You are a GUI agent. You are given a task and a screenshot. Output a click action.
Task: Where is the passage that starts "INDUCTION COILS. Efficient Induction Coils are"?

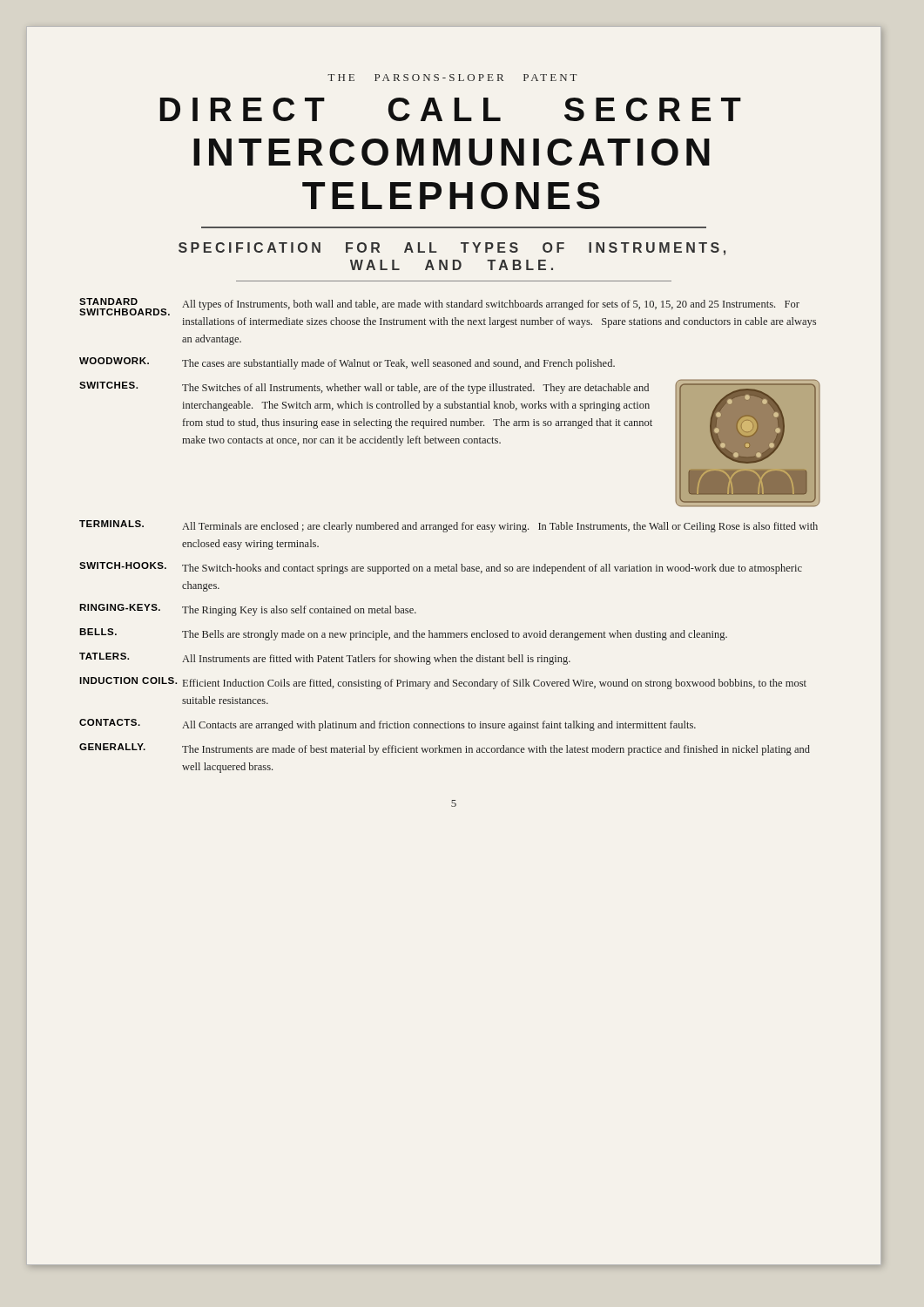pos(454,692)
